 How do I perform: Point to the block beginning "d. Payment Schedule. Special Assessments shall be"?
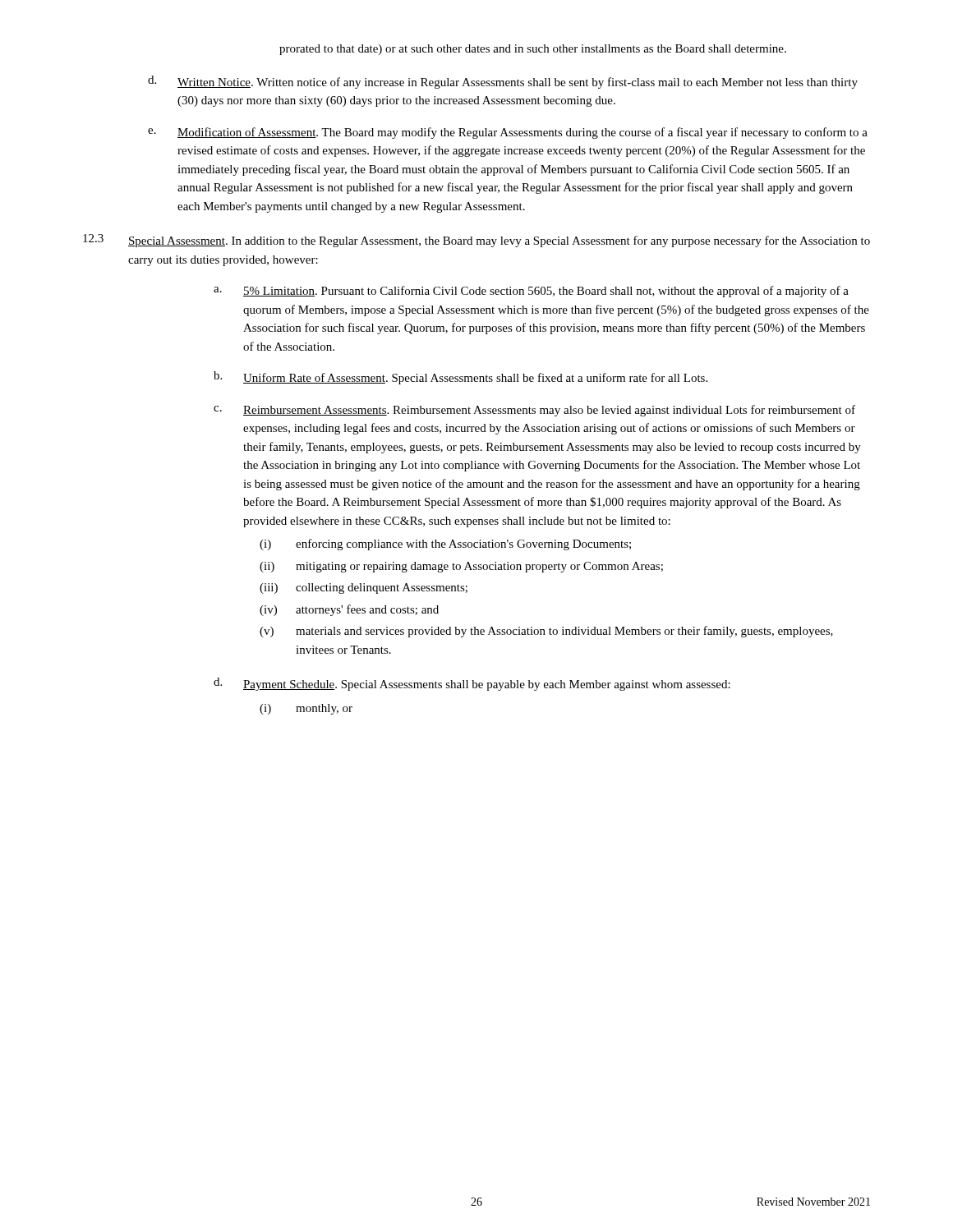click(x=542, y=698)
